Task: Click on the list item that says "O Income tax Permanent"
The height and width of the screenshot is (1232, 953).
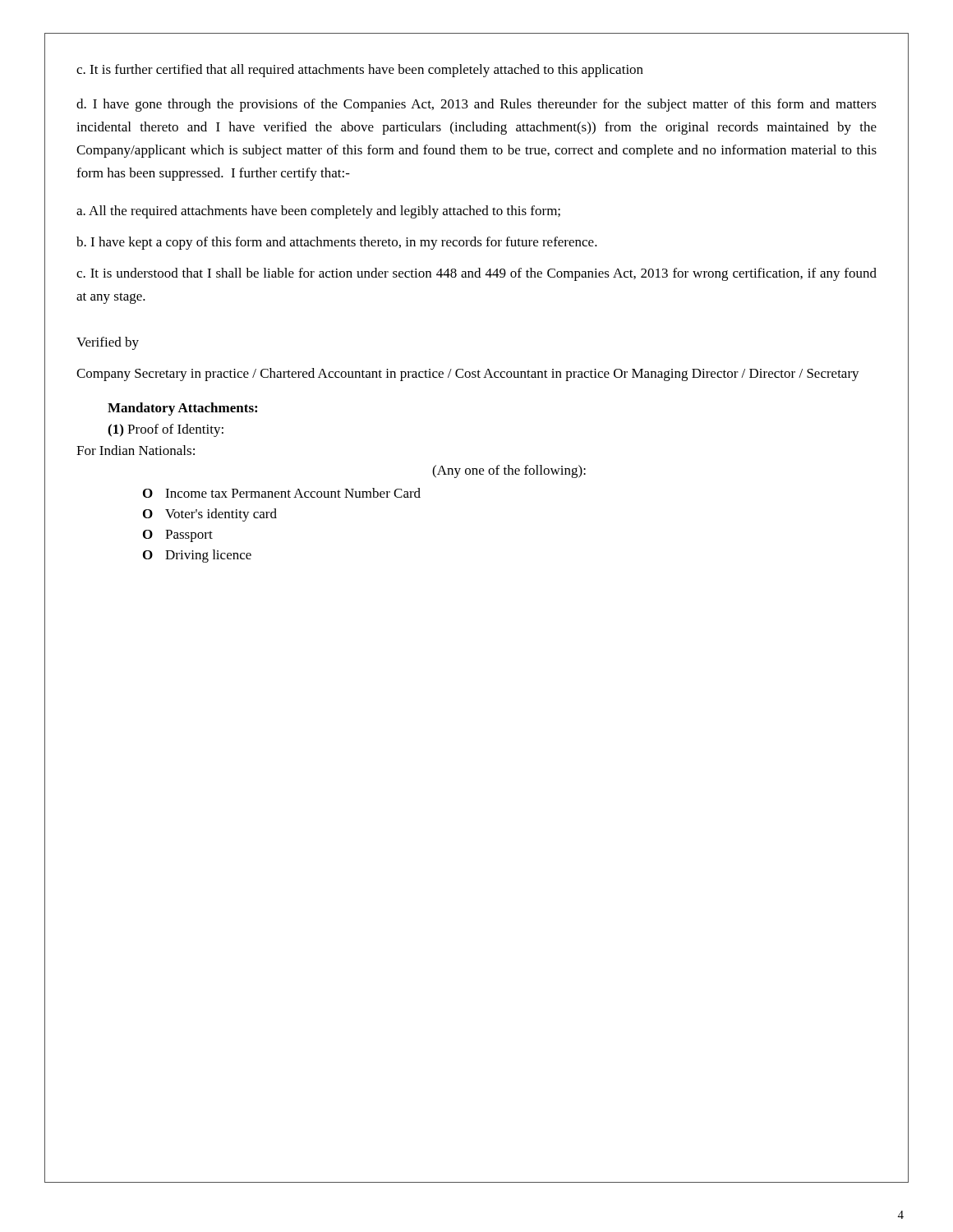Action: pos(281,493)
